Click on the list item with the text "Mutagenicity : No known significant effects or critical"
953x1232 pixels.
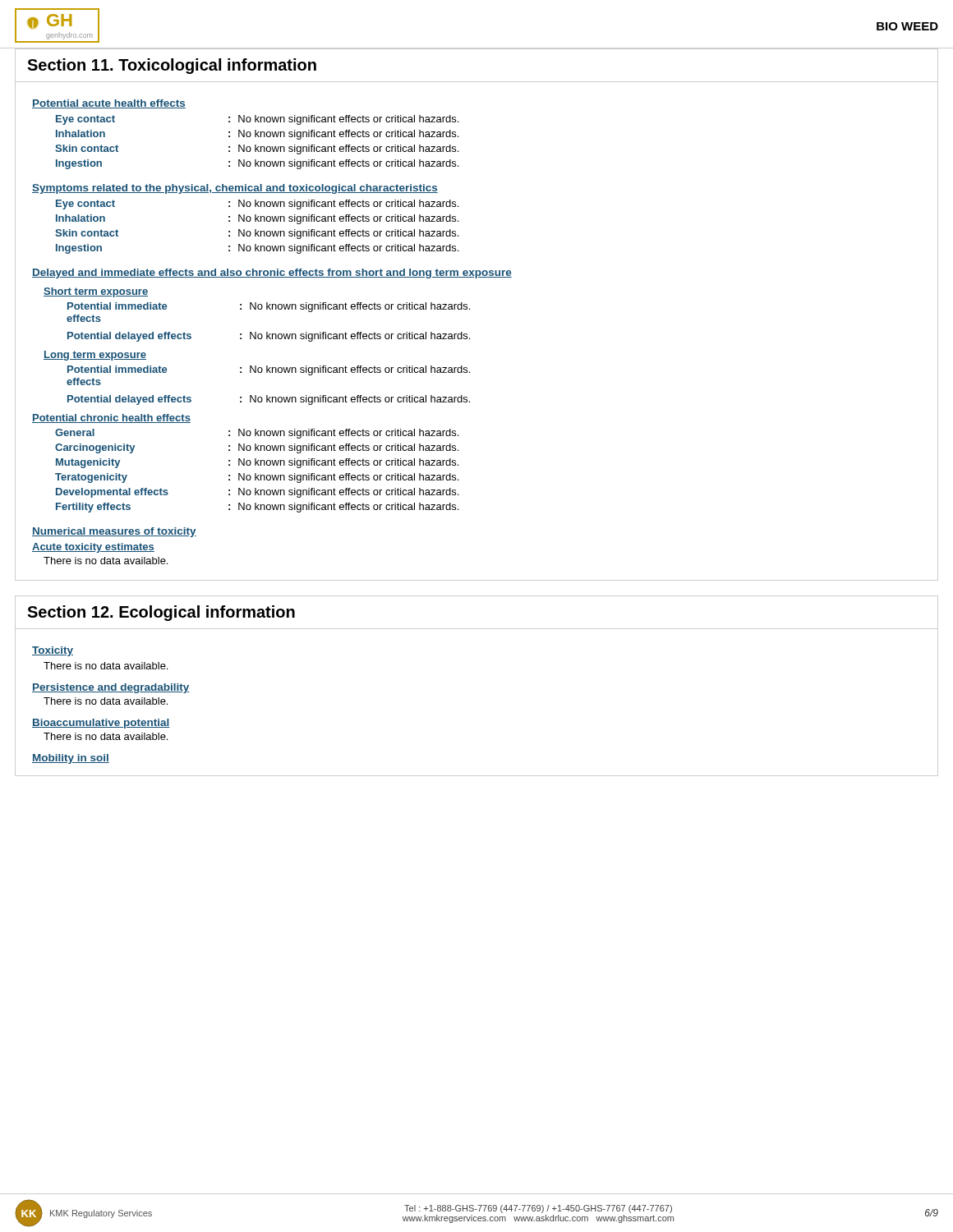tap(257, 462)
